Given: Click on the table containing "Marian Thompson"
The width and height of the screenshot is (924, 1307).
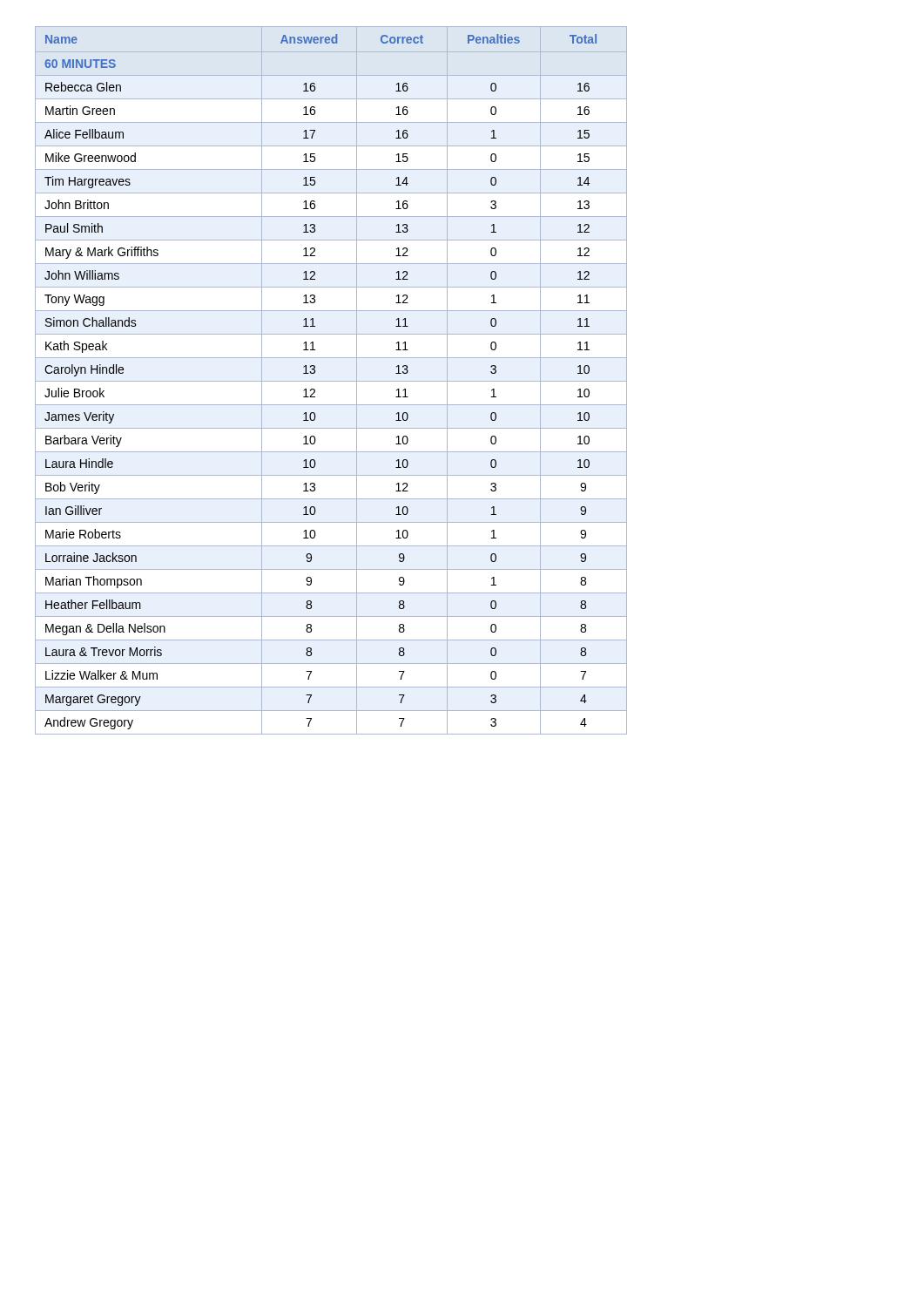Looking at the screenshot, I should click(462, 380).
